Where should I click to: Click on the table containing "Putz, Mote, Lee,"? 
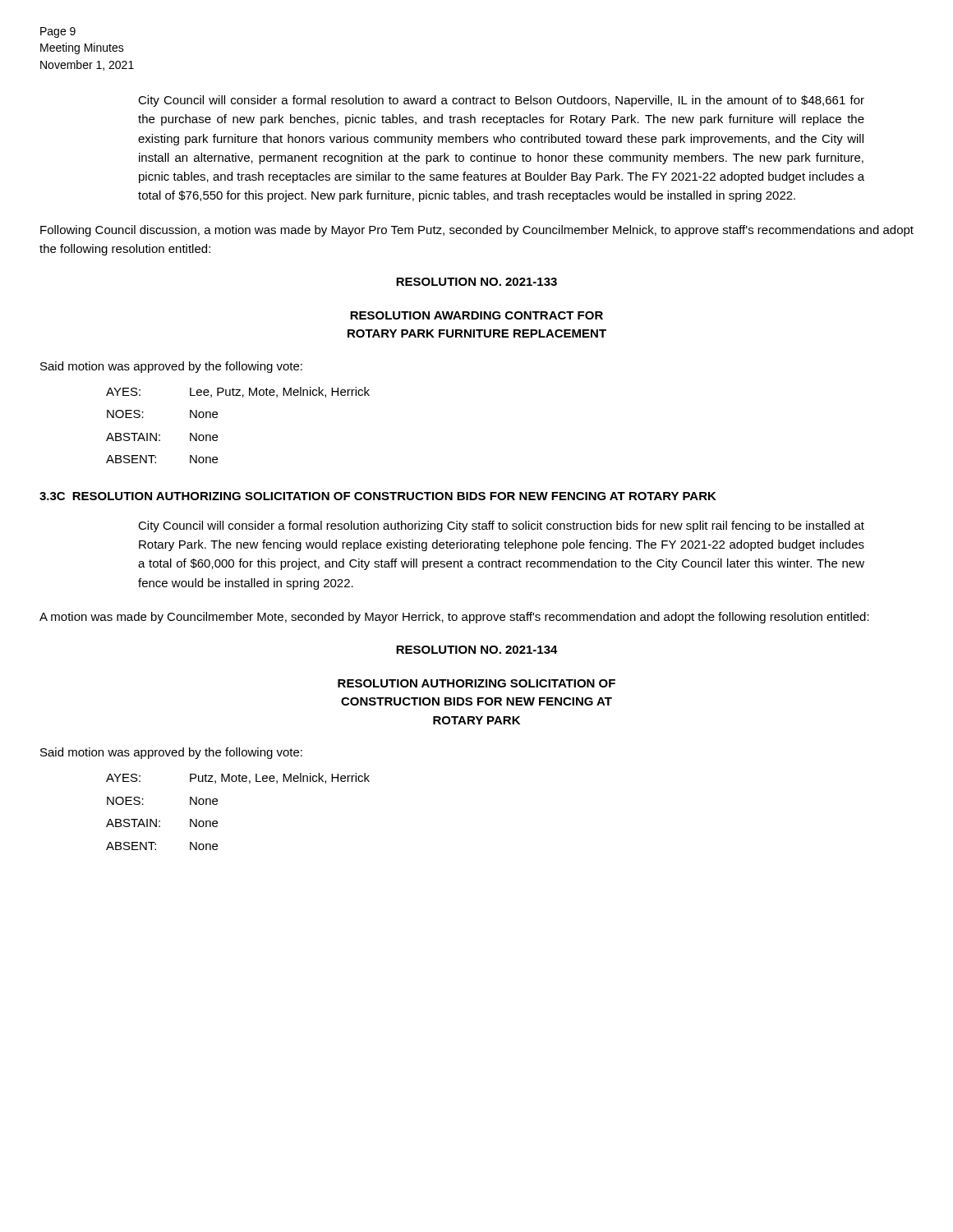[509, 812]
